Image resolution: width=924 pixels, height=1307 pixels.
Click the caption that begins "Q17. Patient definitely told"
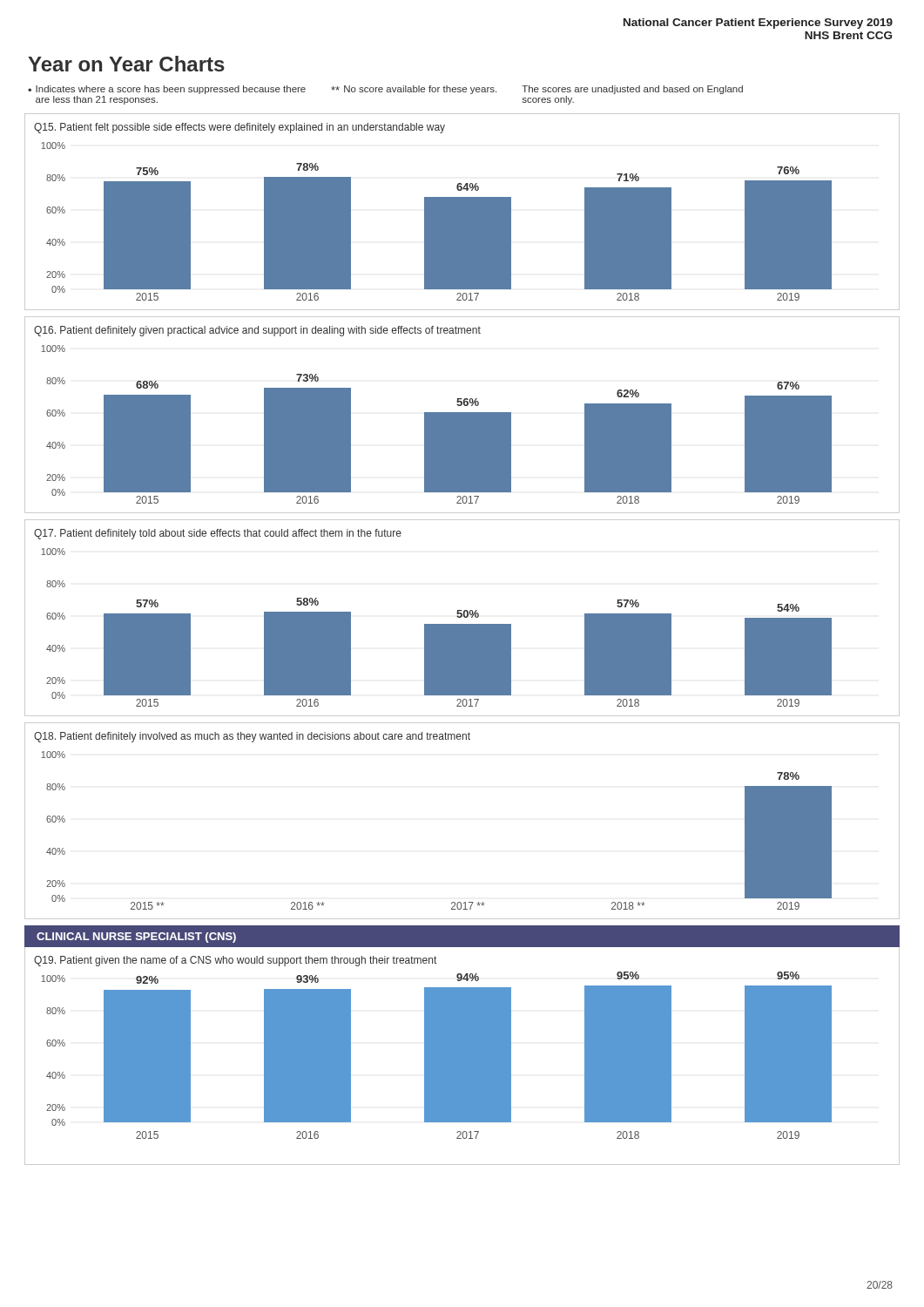pos(218,533)
